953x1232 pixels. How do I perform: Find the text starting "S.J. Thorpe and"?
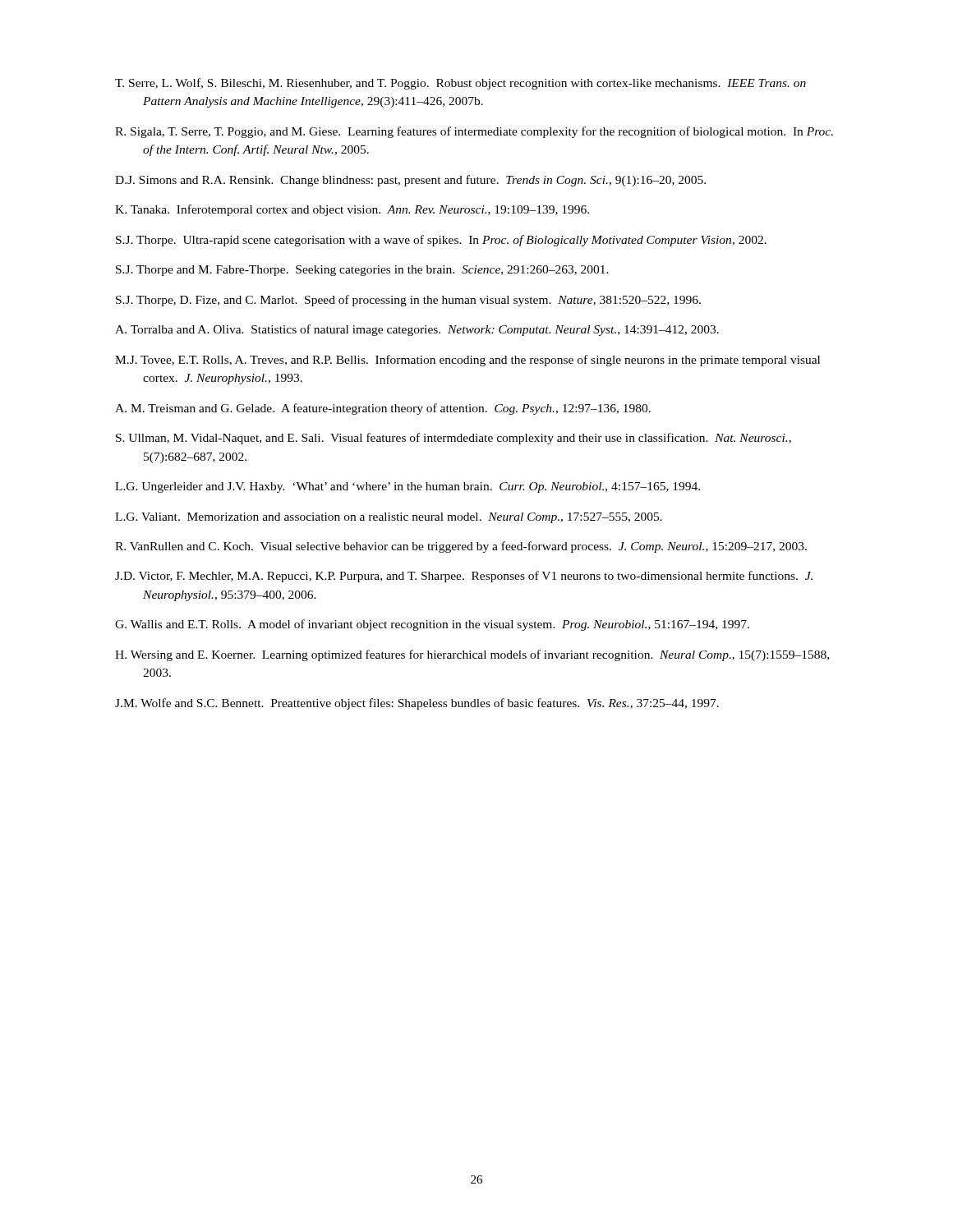(x=362, y=269)
